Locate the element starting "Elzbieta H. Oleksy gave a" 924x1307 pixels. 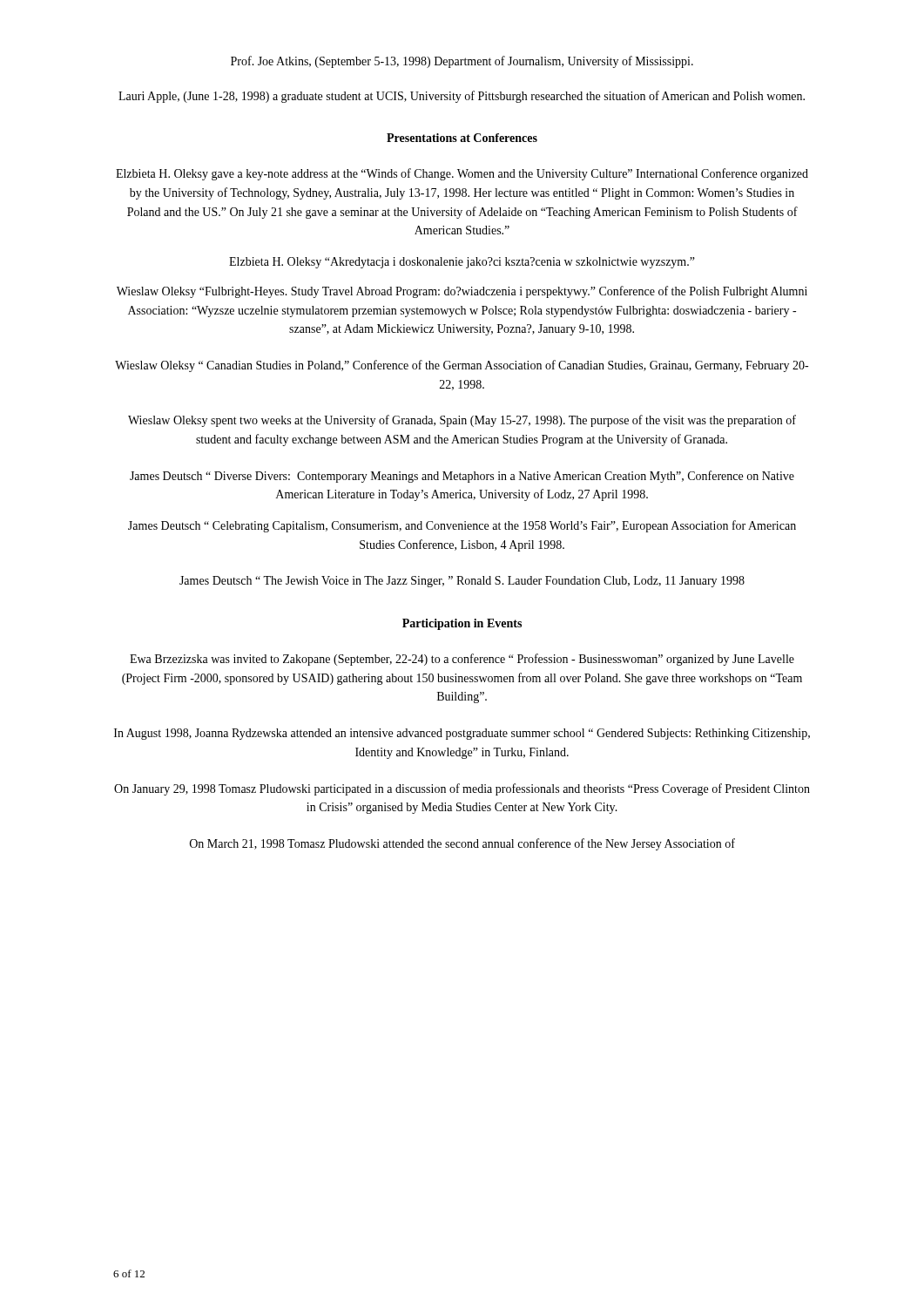[x=462, y=202]
